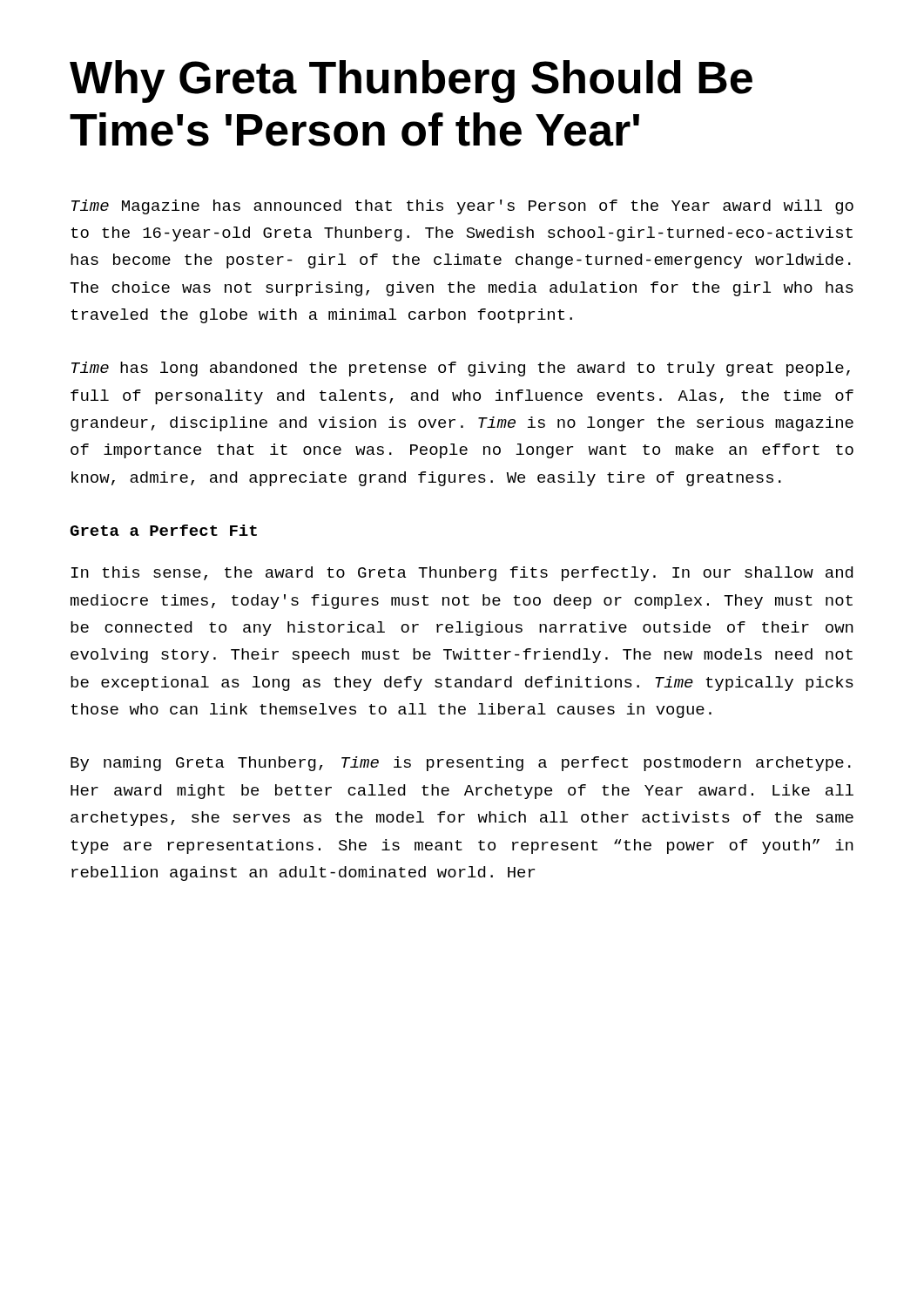The width and height of the screenshot is (924, 1307).
Task: Find a section header
Action: click(164, 532)
